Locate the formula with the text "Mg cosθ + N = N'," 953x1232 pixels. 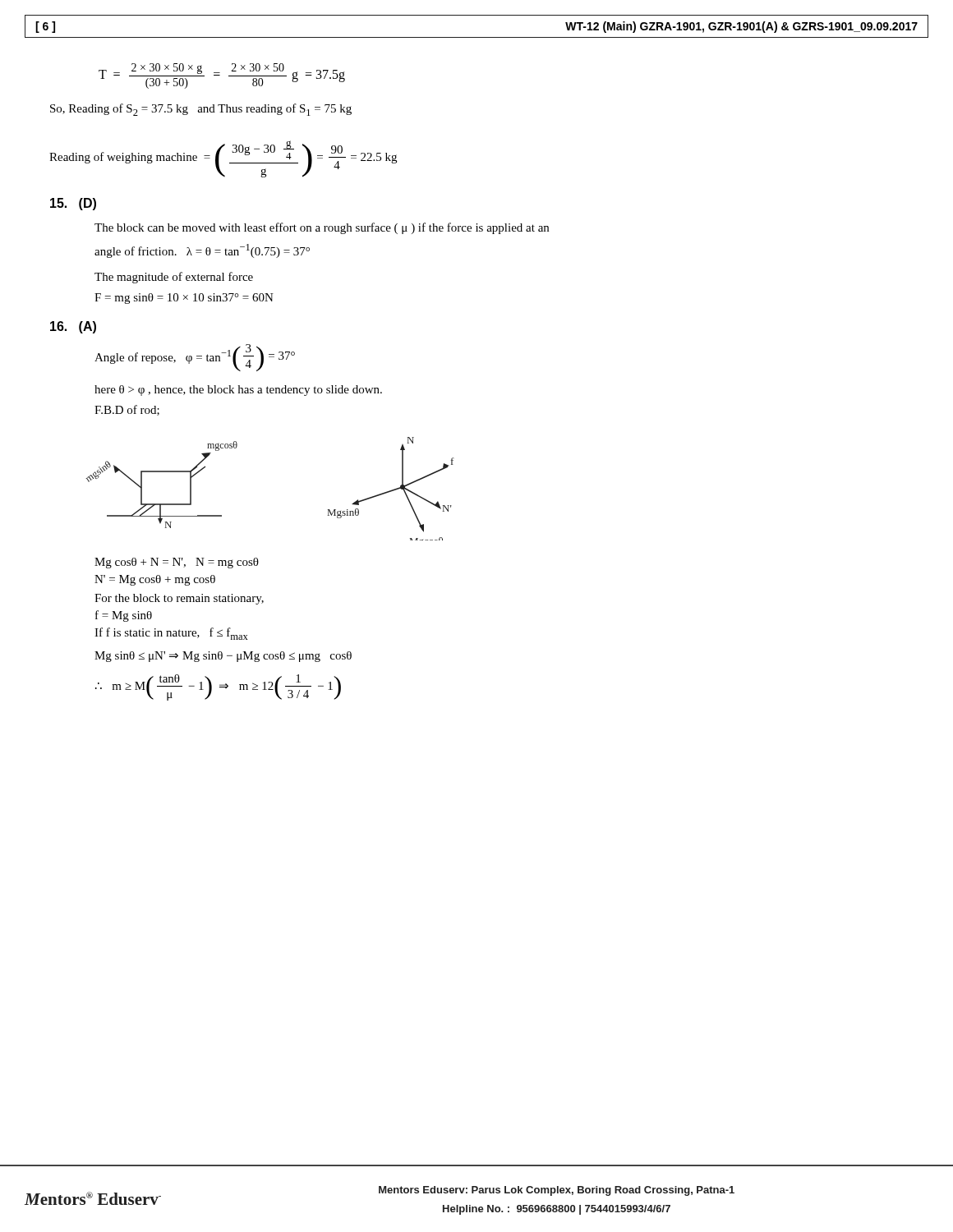[177, 561]
